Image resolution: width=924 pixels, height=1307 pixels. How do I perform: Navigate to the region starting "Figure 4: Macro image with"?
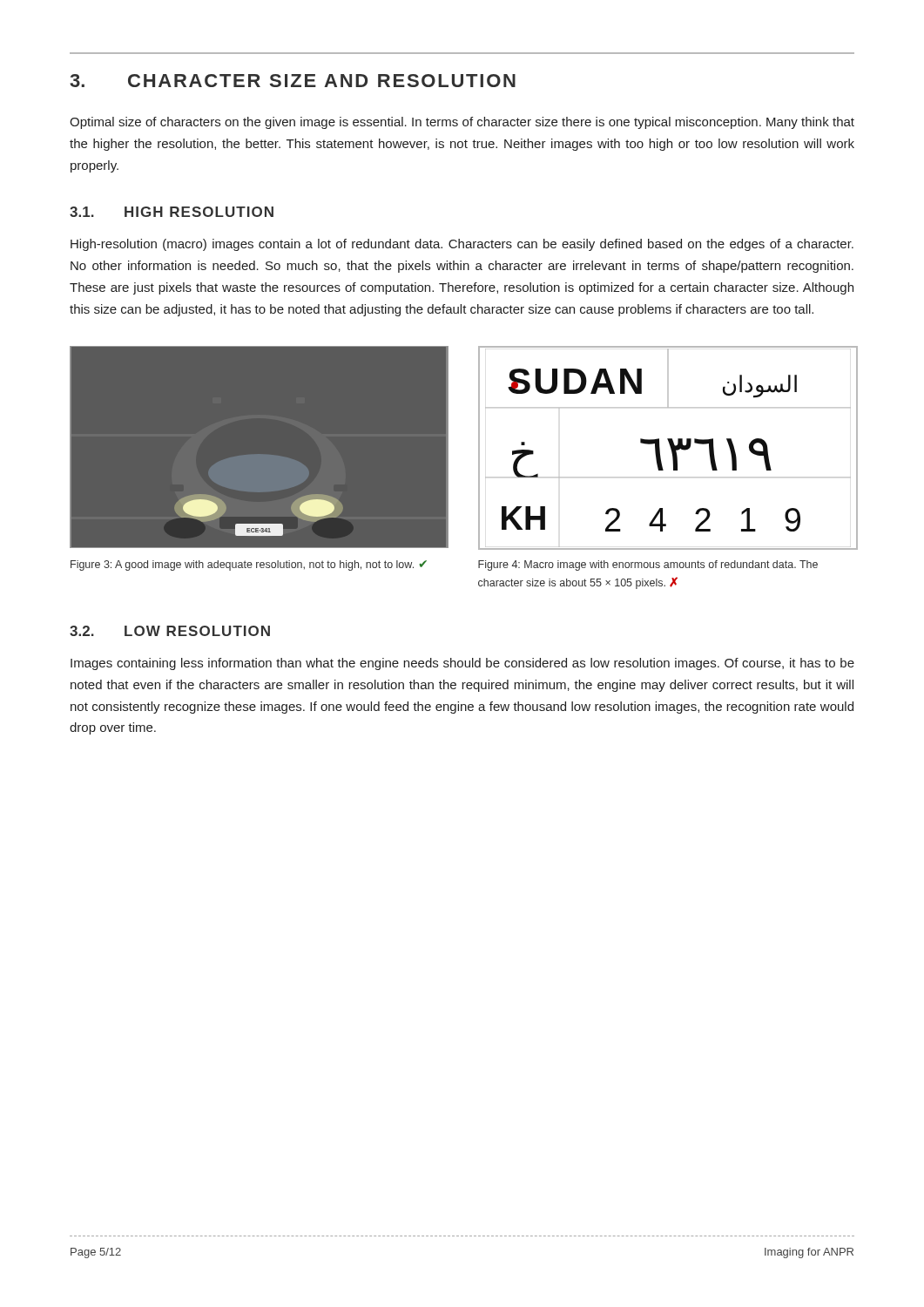coord(648,574)
